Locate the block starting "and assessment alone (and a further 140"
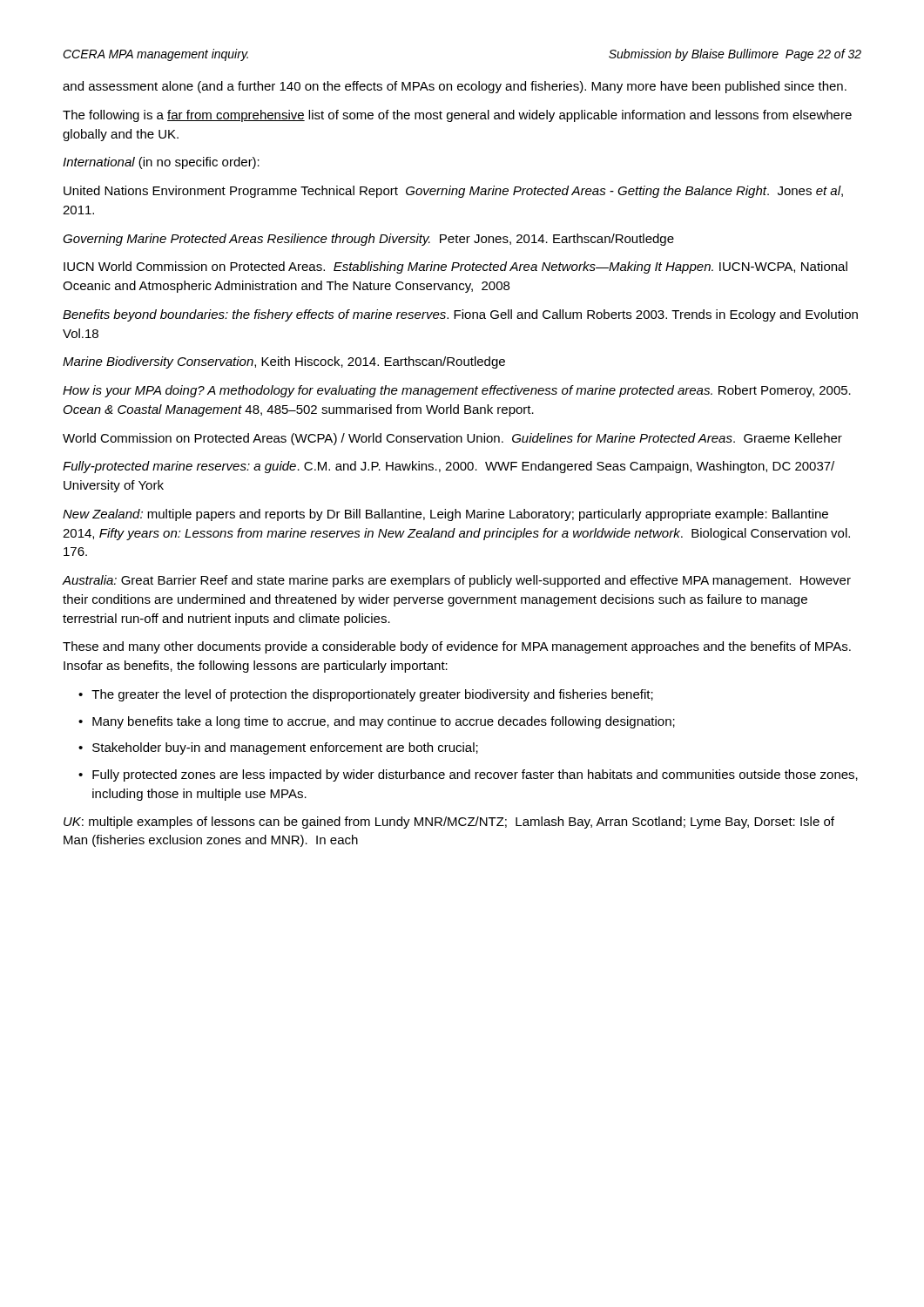Viewport: 924px width, 1307px height. 455,86
